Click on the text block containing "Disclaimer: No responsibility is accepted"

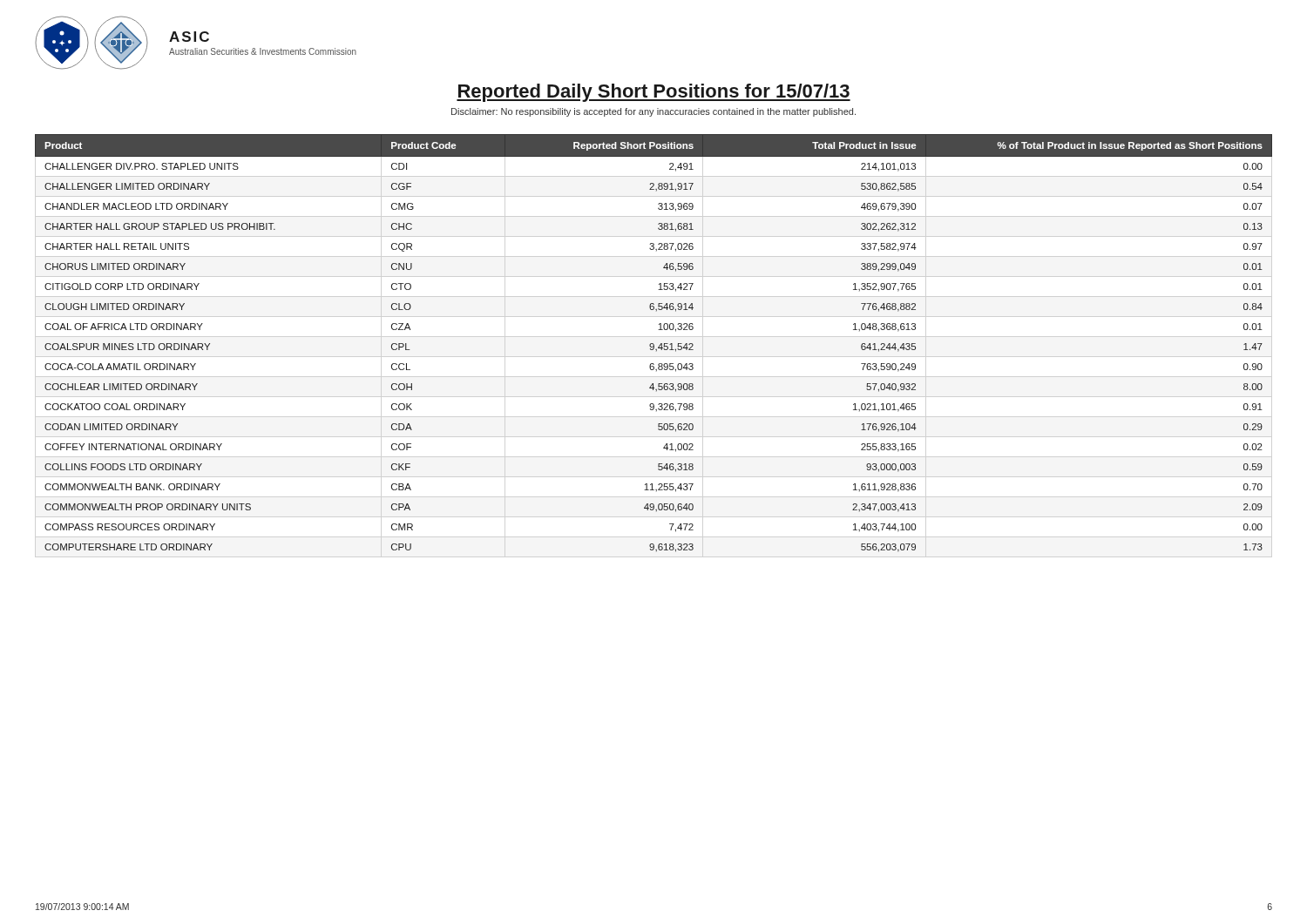click(654, 111)
